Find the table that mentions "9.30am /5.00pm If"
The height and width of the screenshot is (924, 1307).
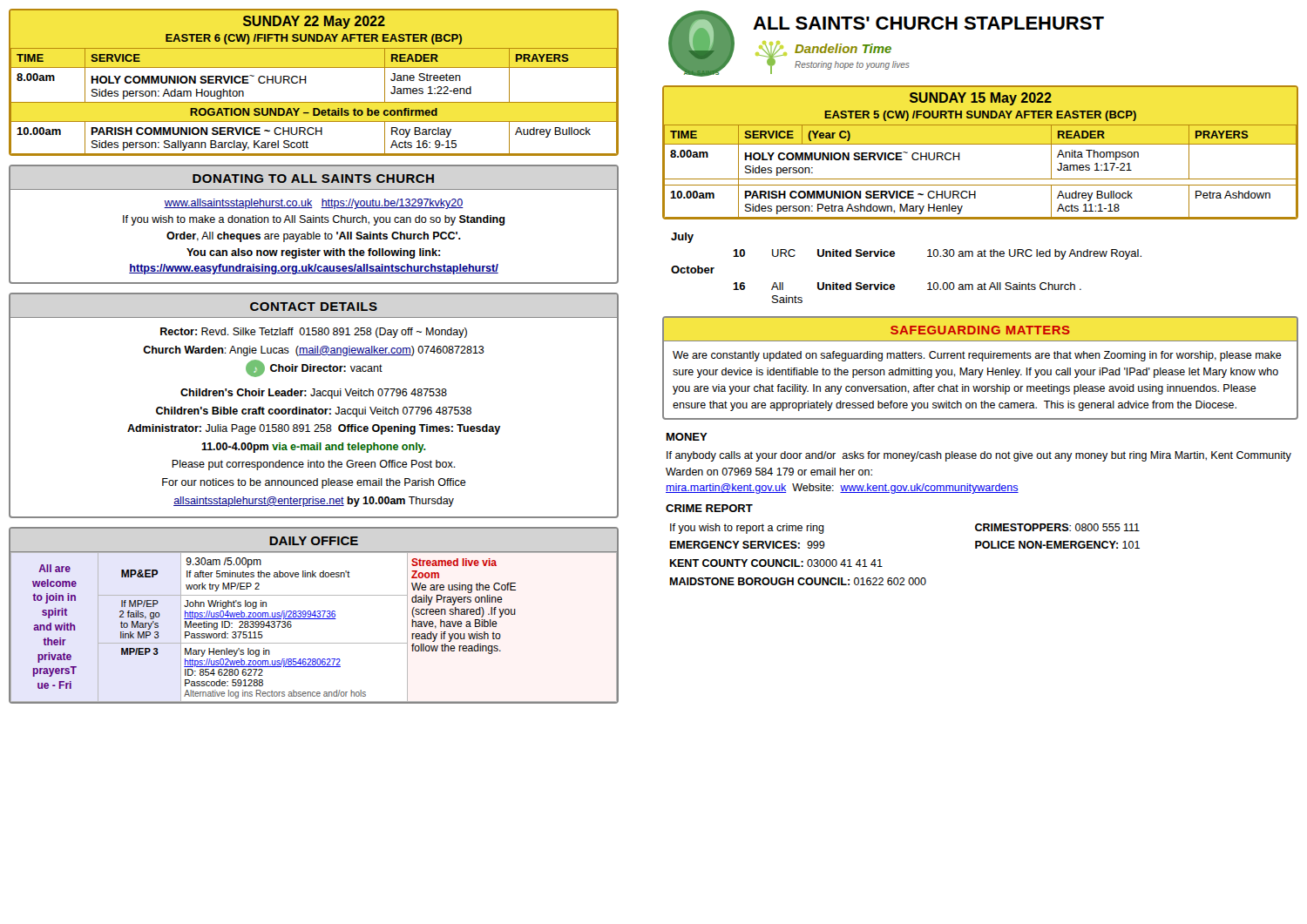click(314, 616)
